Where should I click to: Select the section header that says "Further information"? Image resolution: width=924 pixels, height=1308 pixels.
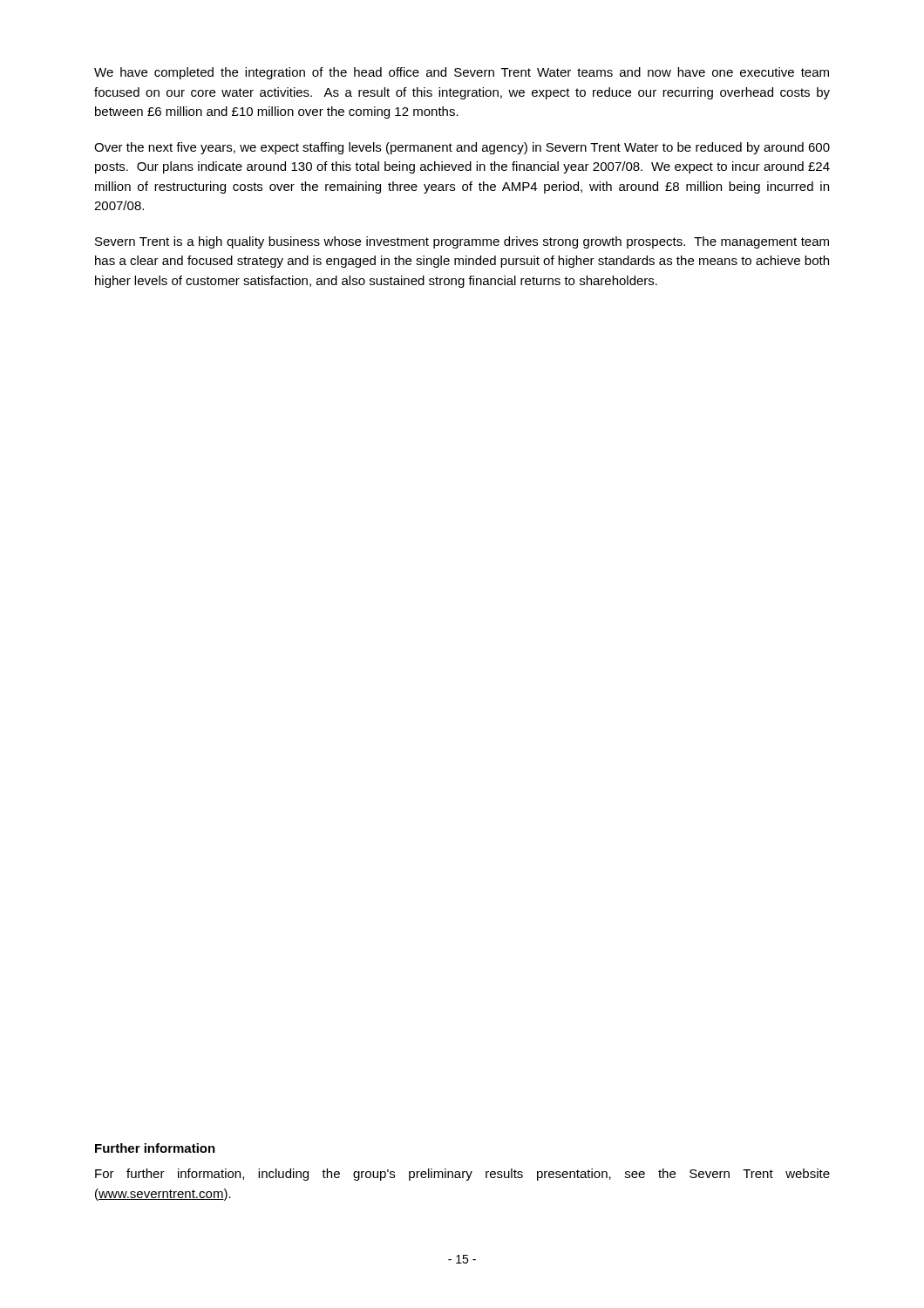155,1148
